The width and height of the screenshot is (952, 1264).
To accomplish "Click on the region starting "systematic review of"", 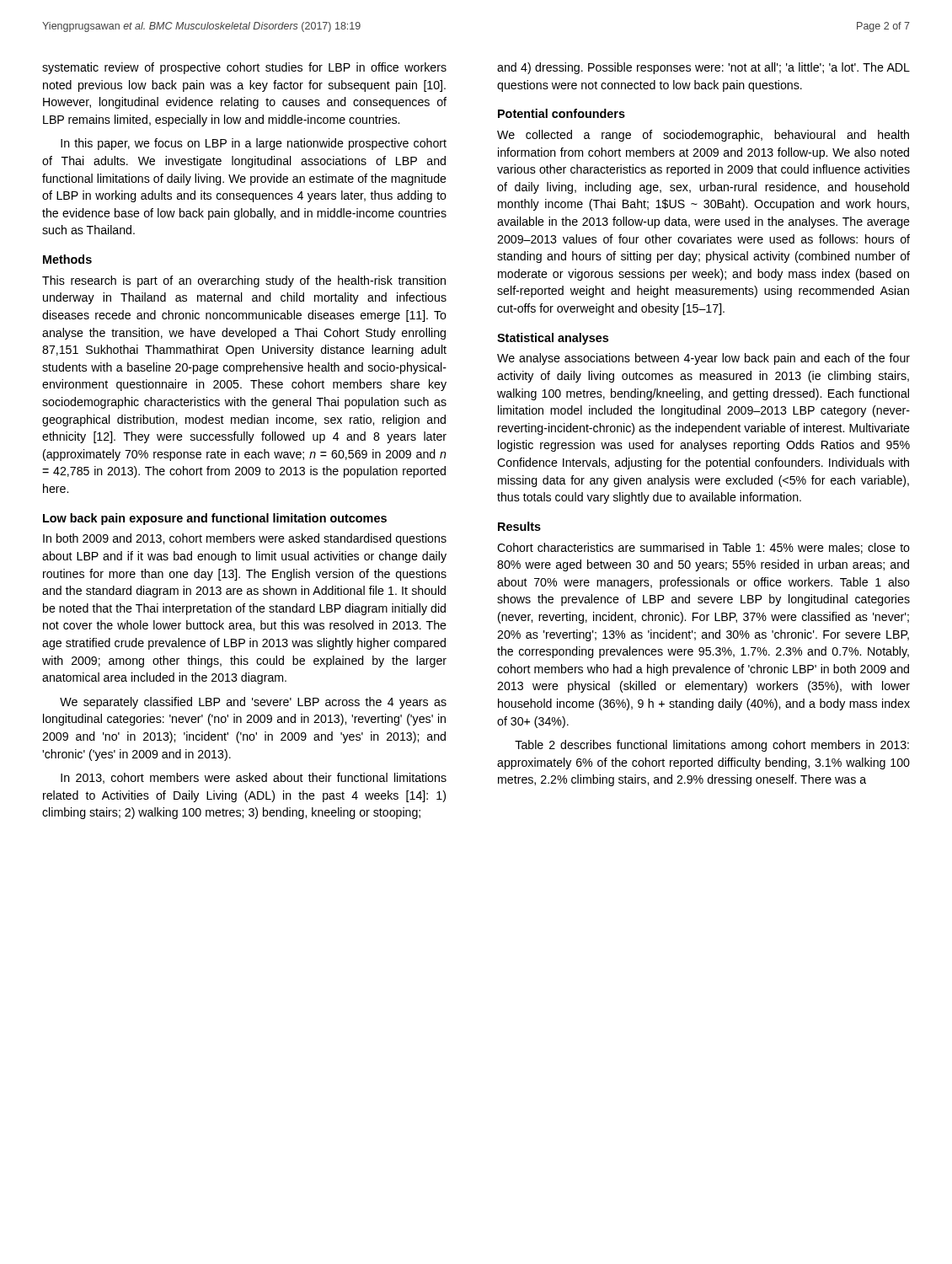I will 244,149.
